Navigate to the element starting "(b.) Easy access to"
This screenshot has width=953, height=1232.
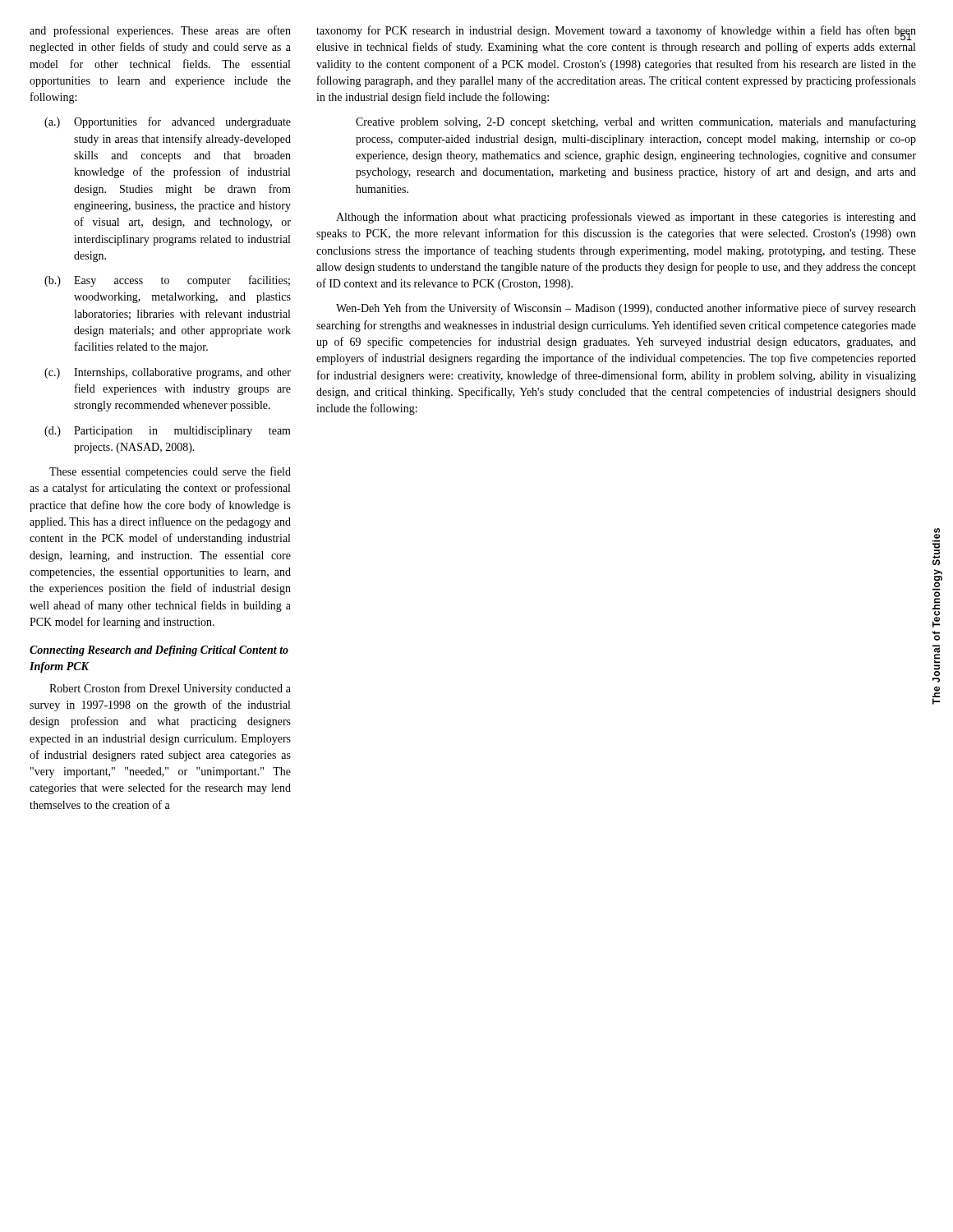point(168,314)
